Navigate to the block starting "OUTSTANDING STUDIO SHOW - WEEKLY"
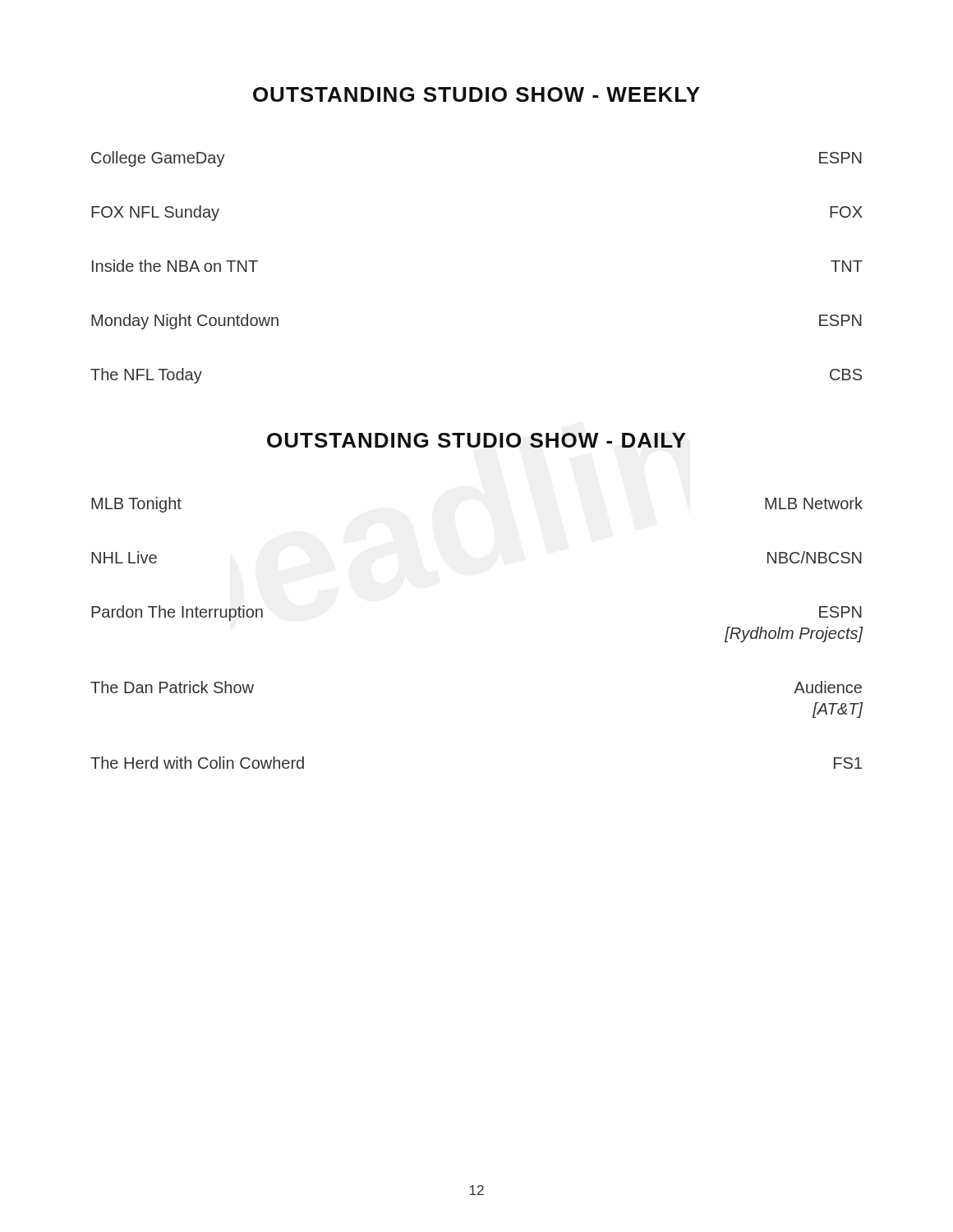953x1232 pixels. (x=476, y=94)
